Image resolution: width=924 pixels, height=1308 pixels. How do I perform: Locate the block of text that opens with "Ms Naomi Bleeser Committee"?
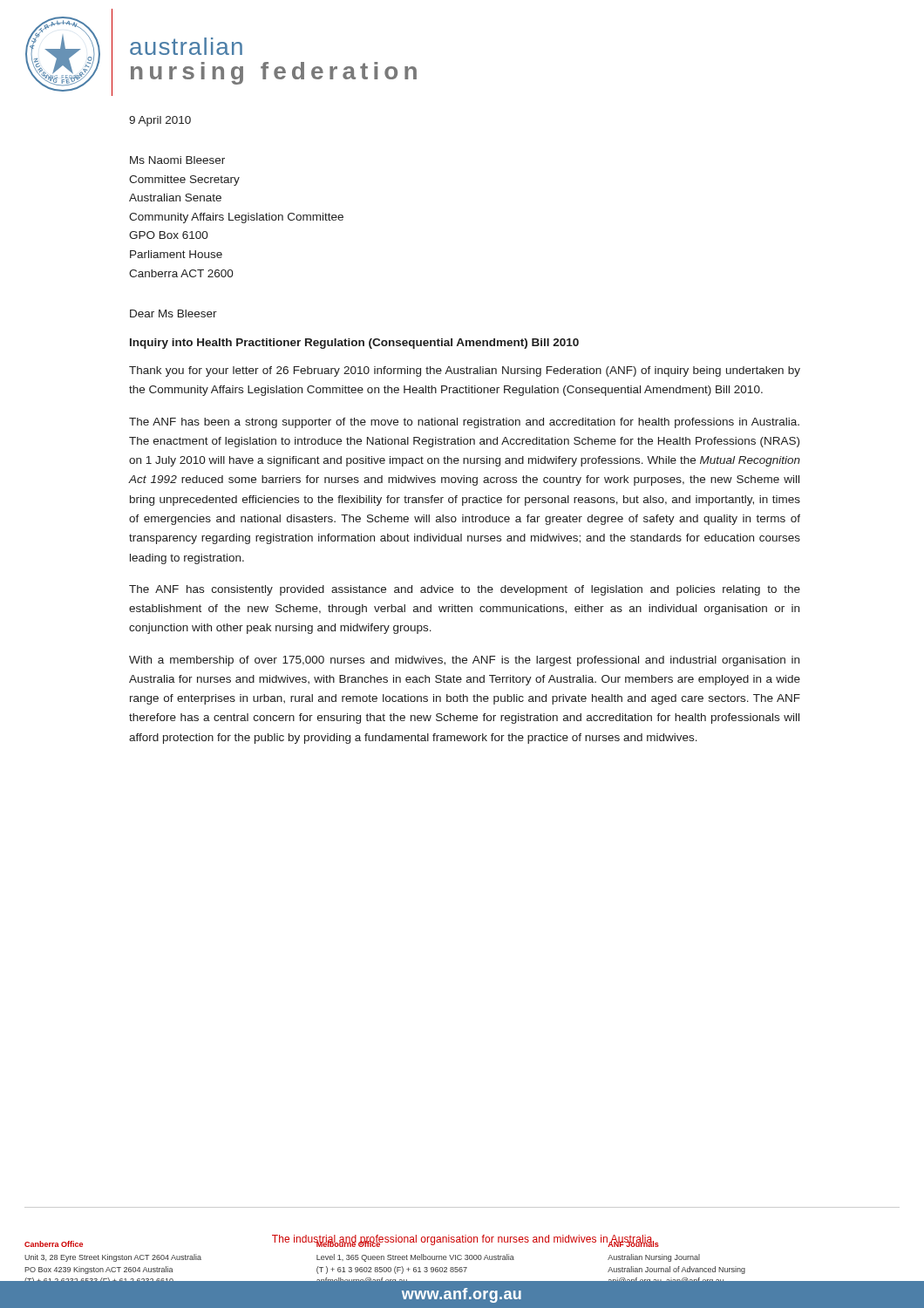tap(236, 216)
